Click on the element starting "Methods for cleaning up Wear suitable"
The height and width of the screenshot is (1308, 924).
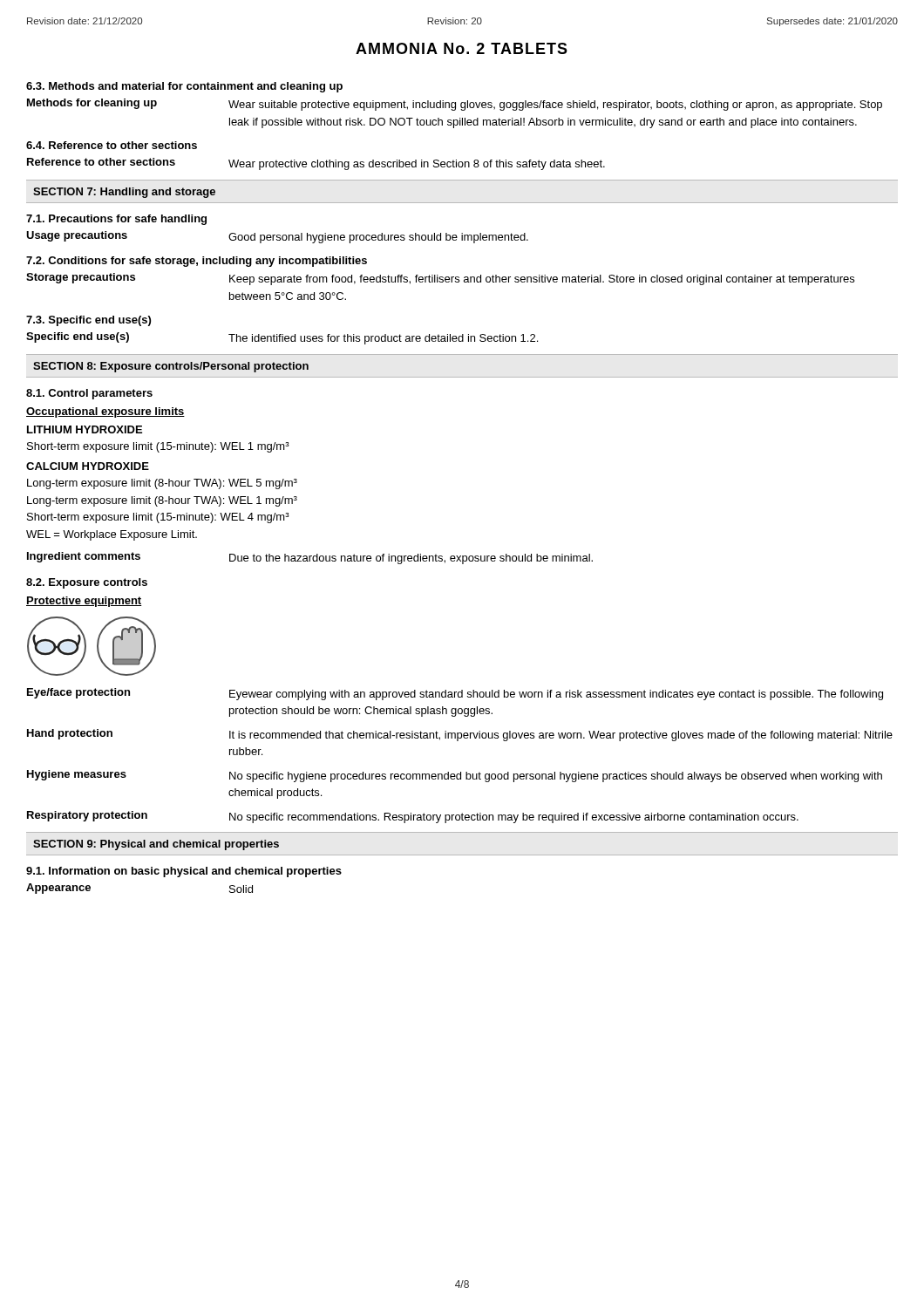(x=462, y=113)
